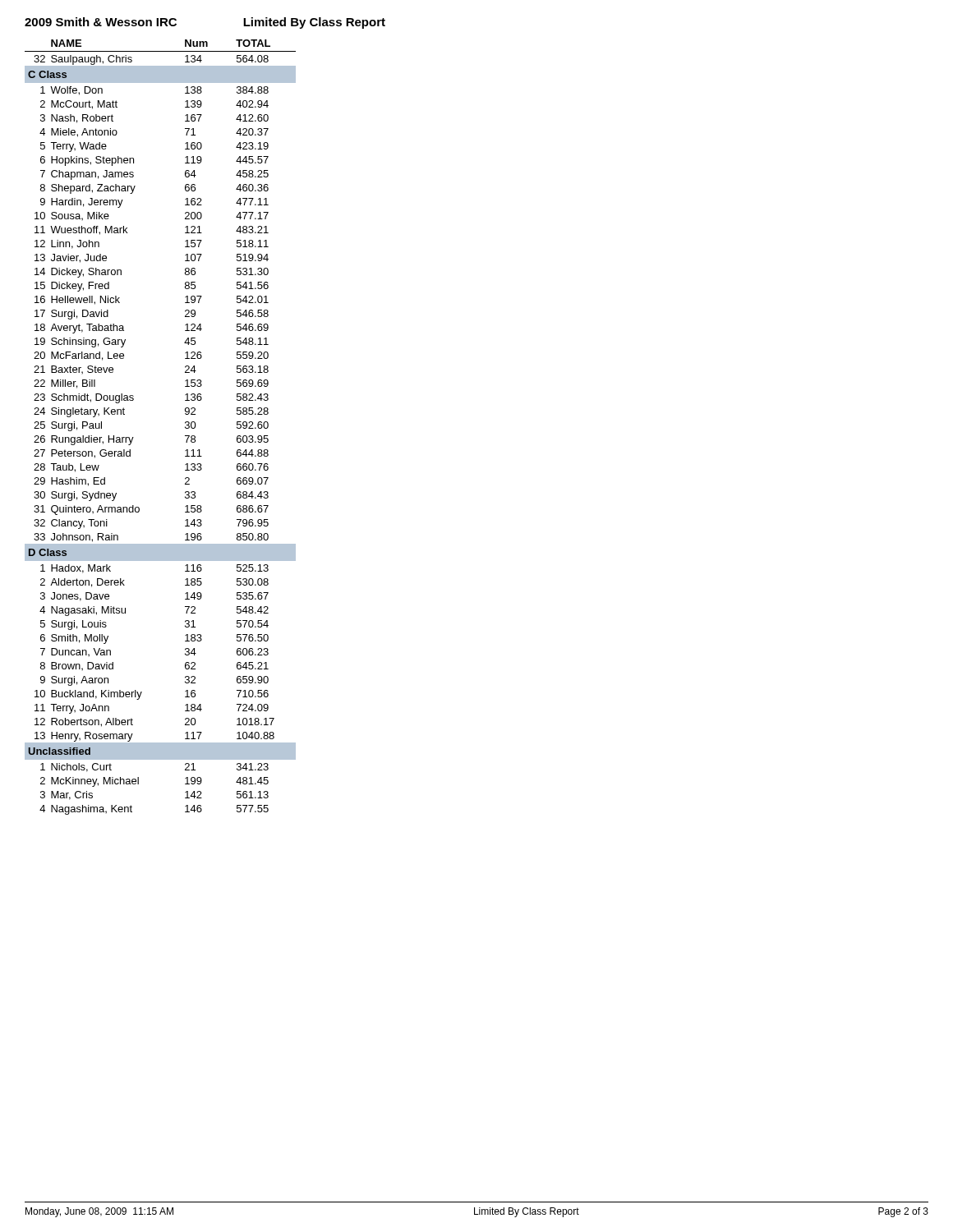953x1232 pixels.
Task: Locate the table with the text "Sousa, Mike"
Action: (476, 425)
